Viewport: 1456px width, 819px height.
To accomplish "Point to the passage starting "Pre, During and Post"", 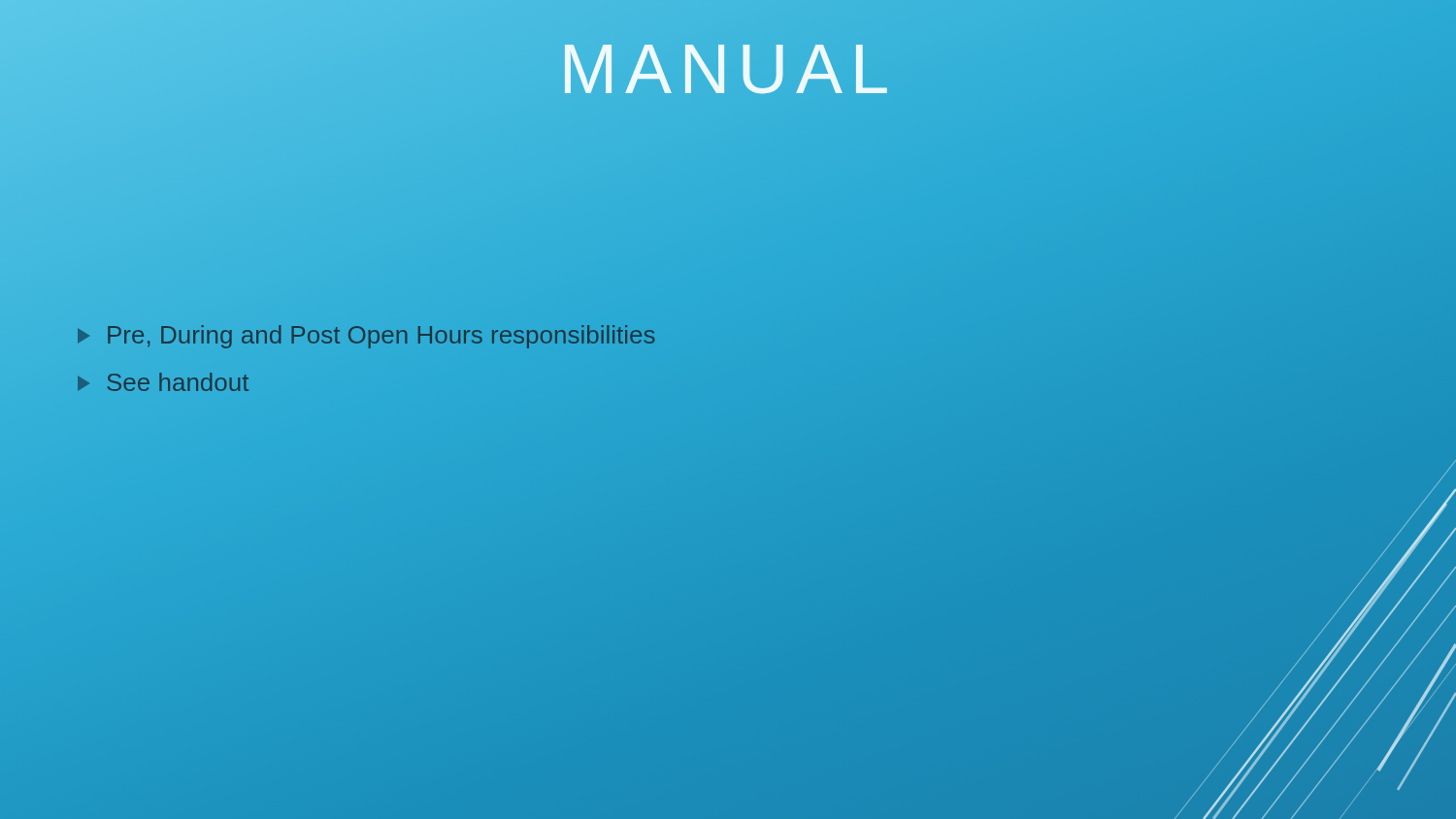I will (x=367, y=335).
